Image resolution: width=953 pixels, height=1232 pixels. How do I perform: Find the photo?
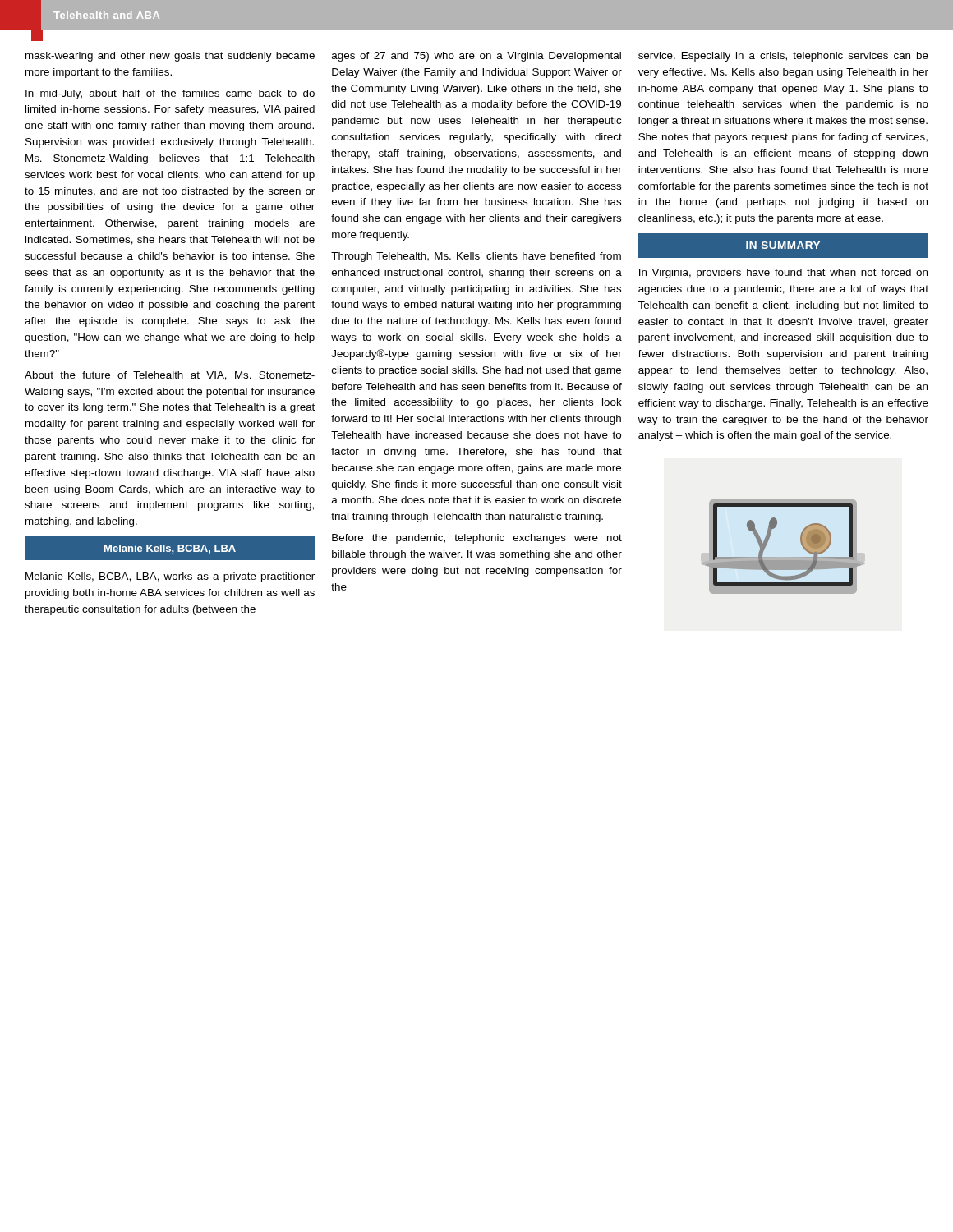pos(783,545)
